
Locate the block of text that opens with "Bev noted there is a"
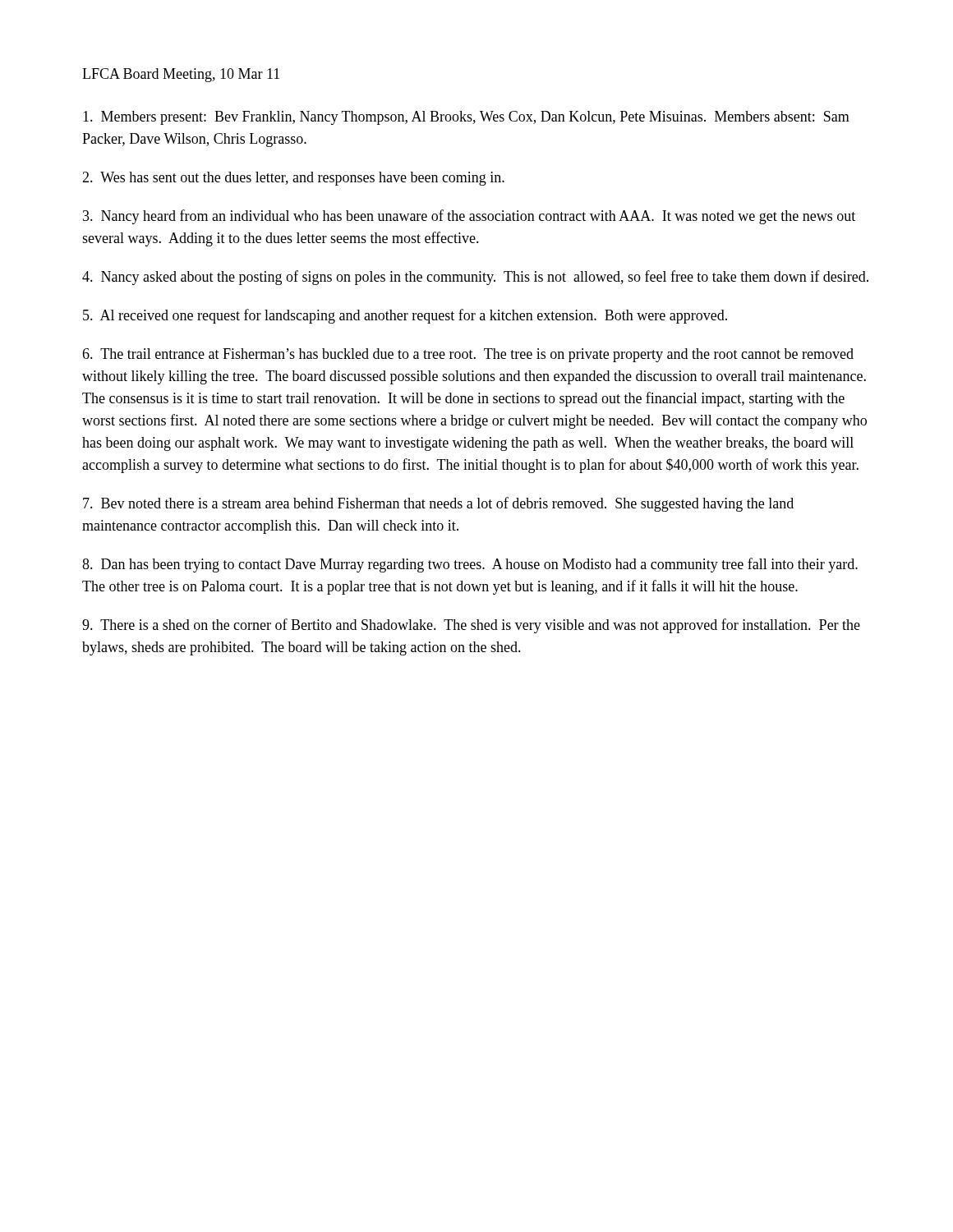438,515
